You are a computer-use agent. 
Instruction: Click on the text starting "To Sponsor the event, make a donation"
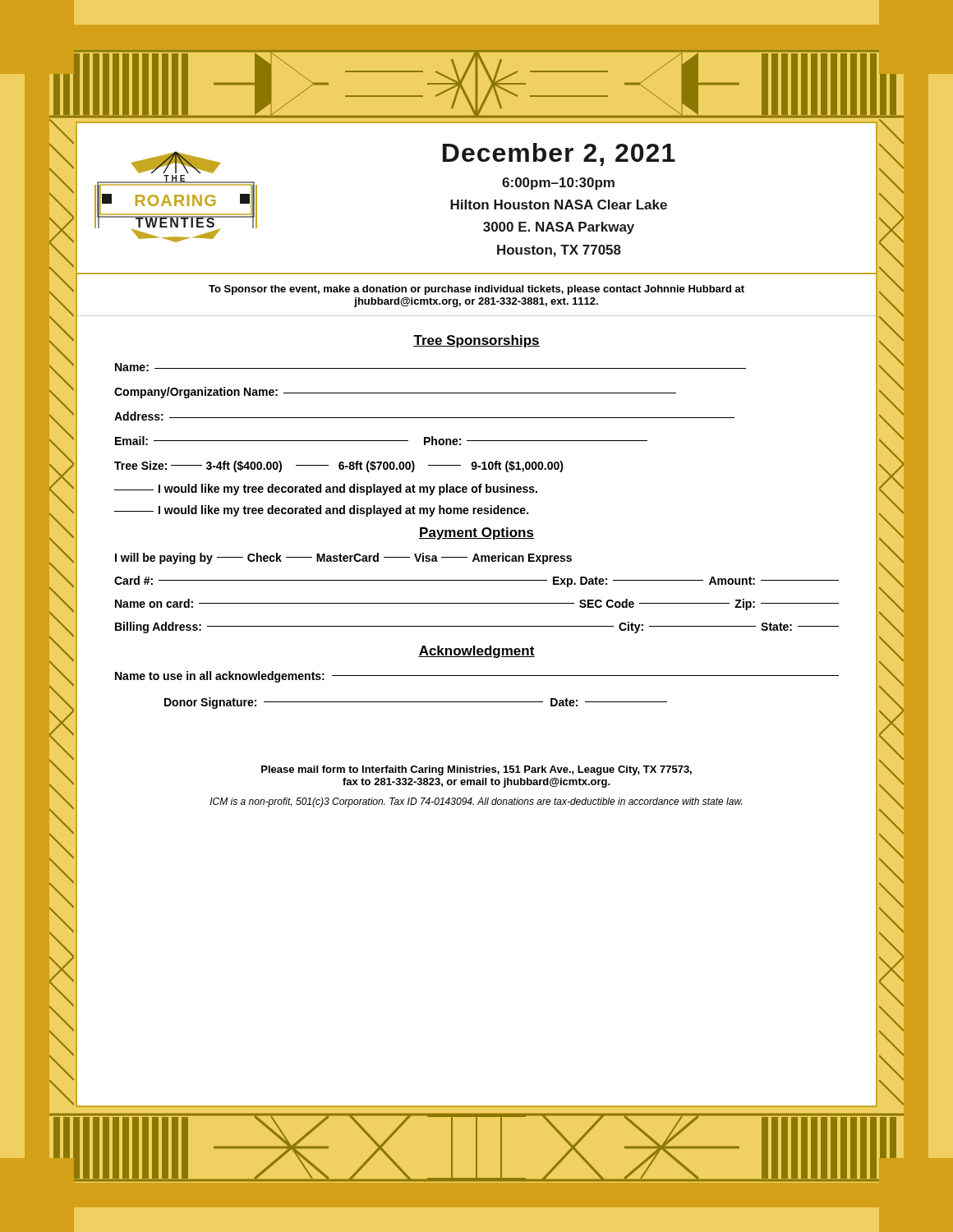coord(476,295)
